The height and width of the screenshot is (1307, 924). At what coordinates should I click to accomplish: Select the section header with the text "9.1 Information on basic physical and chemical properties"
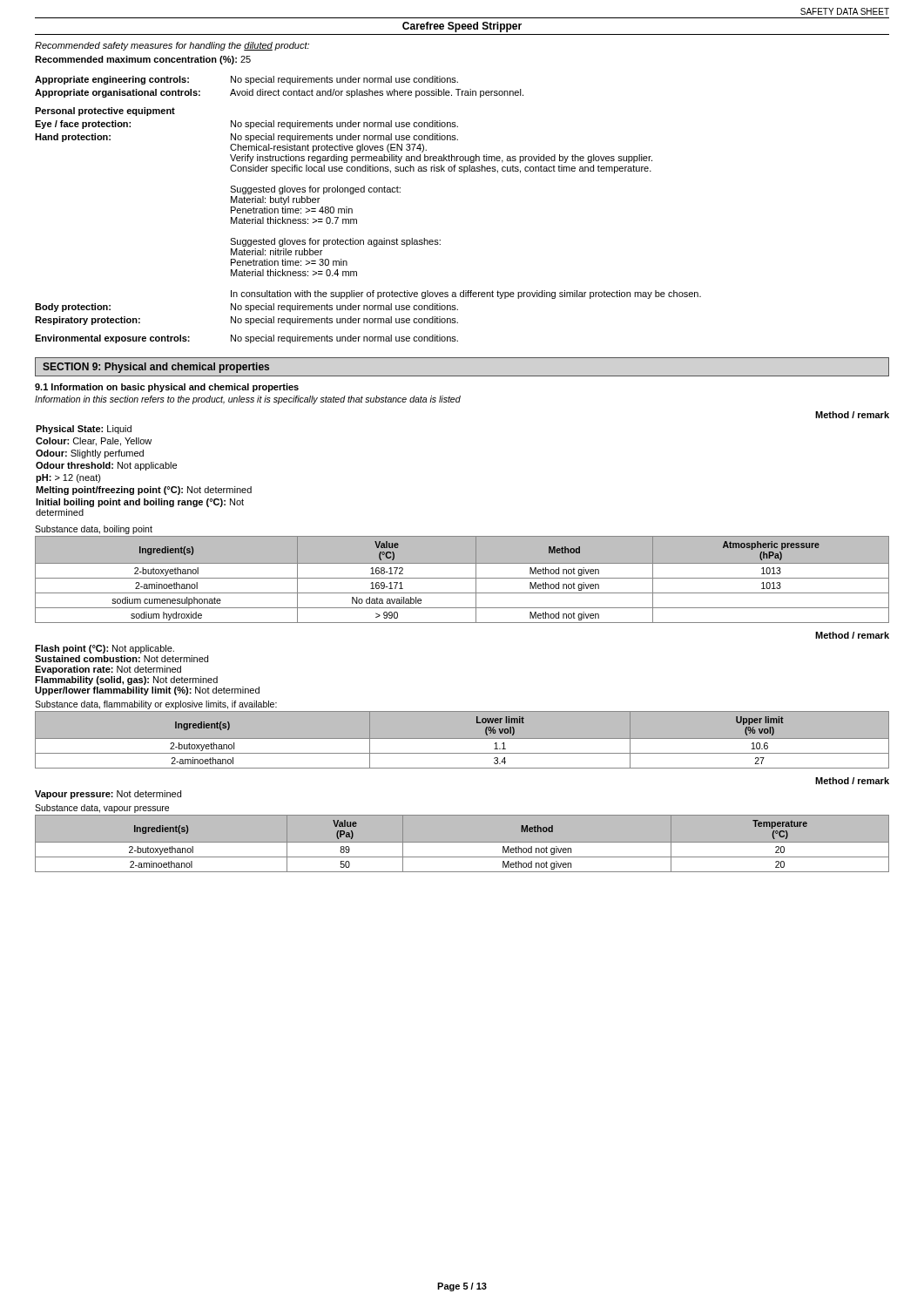point(167,387)
